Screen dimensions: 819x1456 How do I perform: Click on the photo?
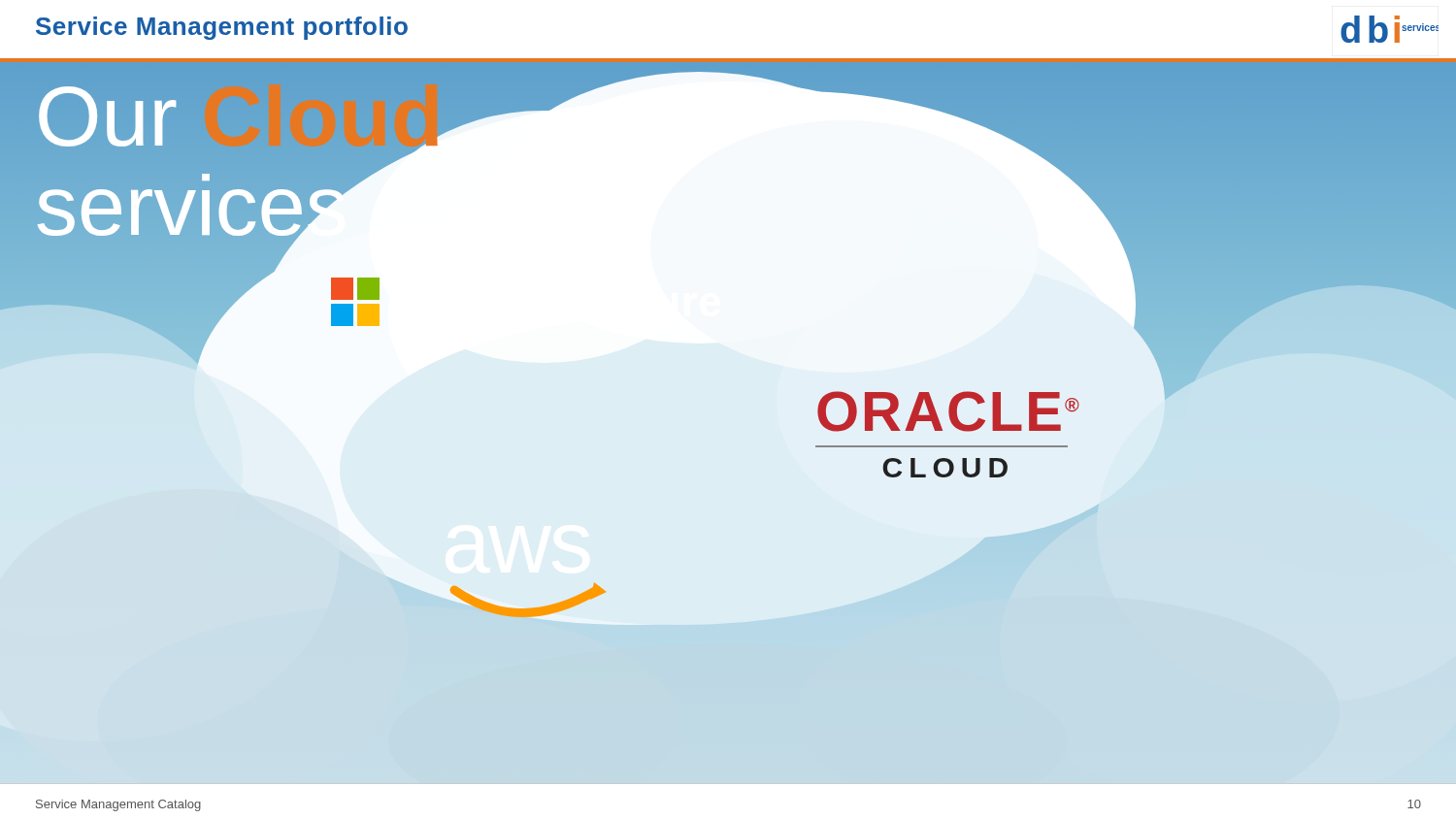(728, 425)
